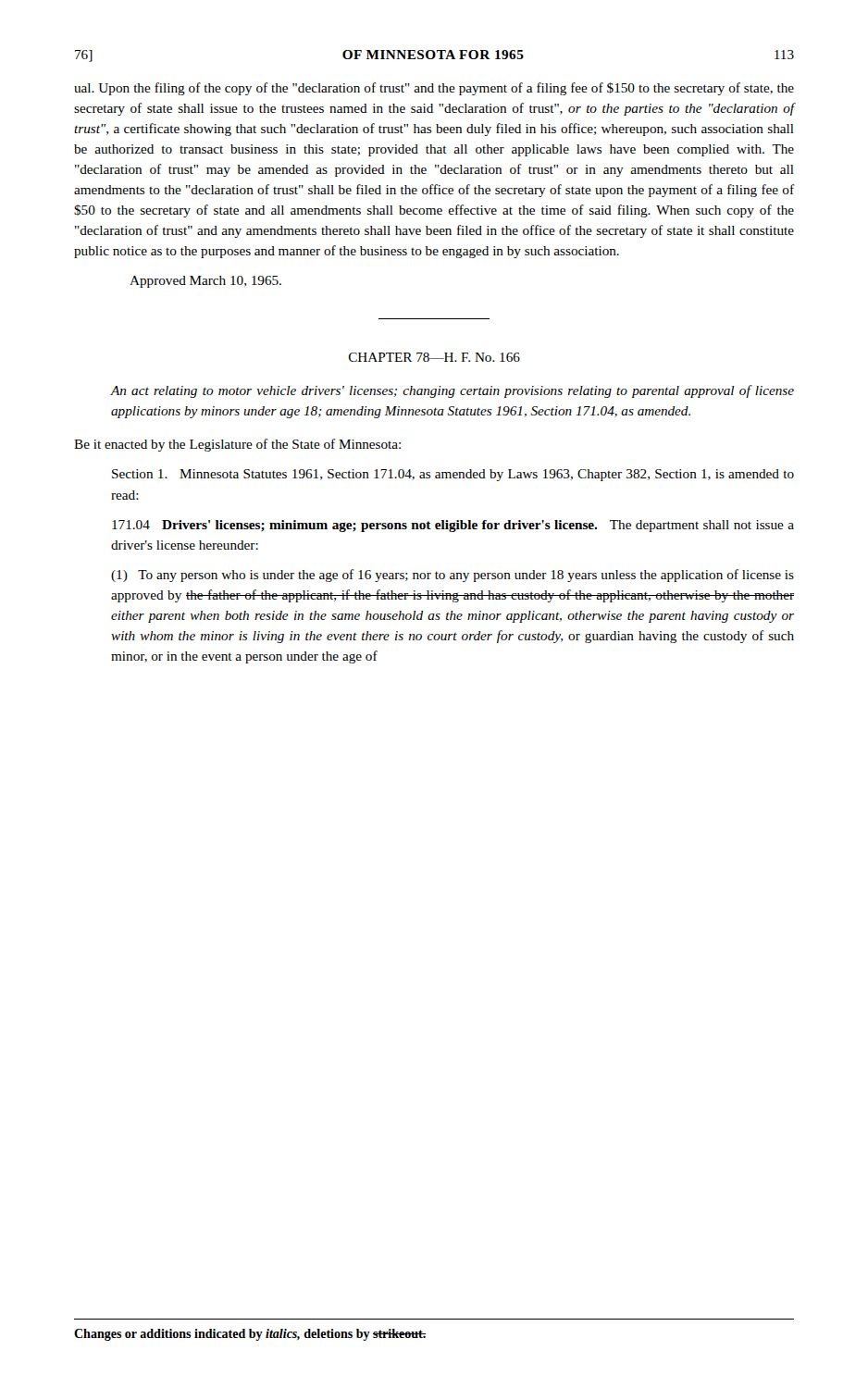Viewport: 868px width, 1388px height.
Task: Select the text block that says "04 Drivers' licenses;"
Action: tap(452, 534)
